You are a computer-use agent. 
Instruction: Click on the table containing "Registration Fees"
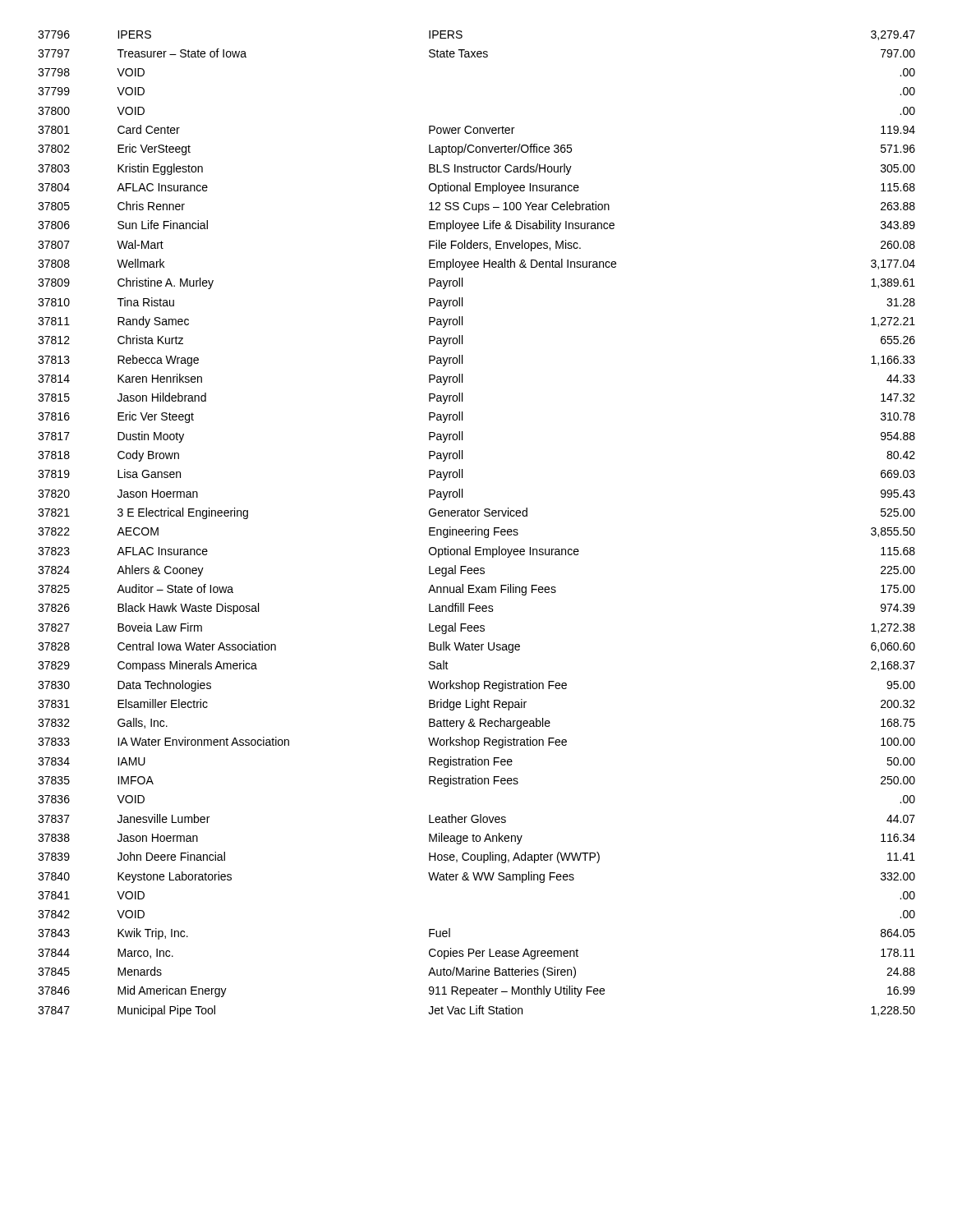(x=476, y=522)
